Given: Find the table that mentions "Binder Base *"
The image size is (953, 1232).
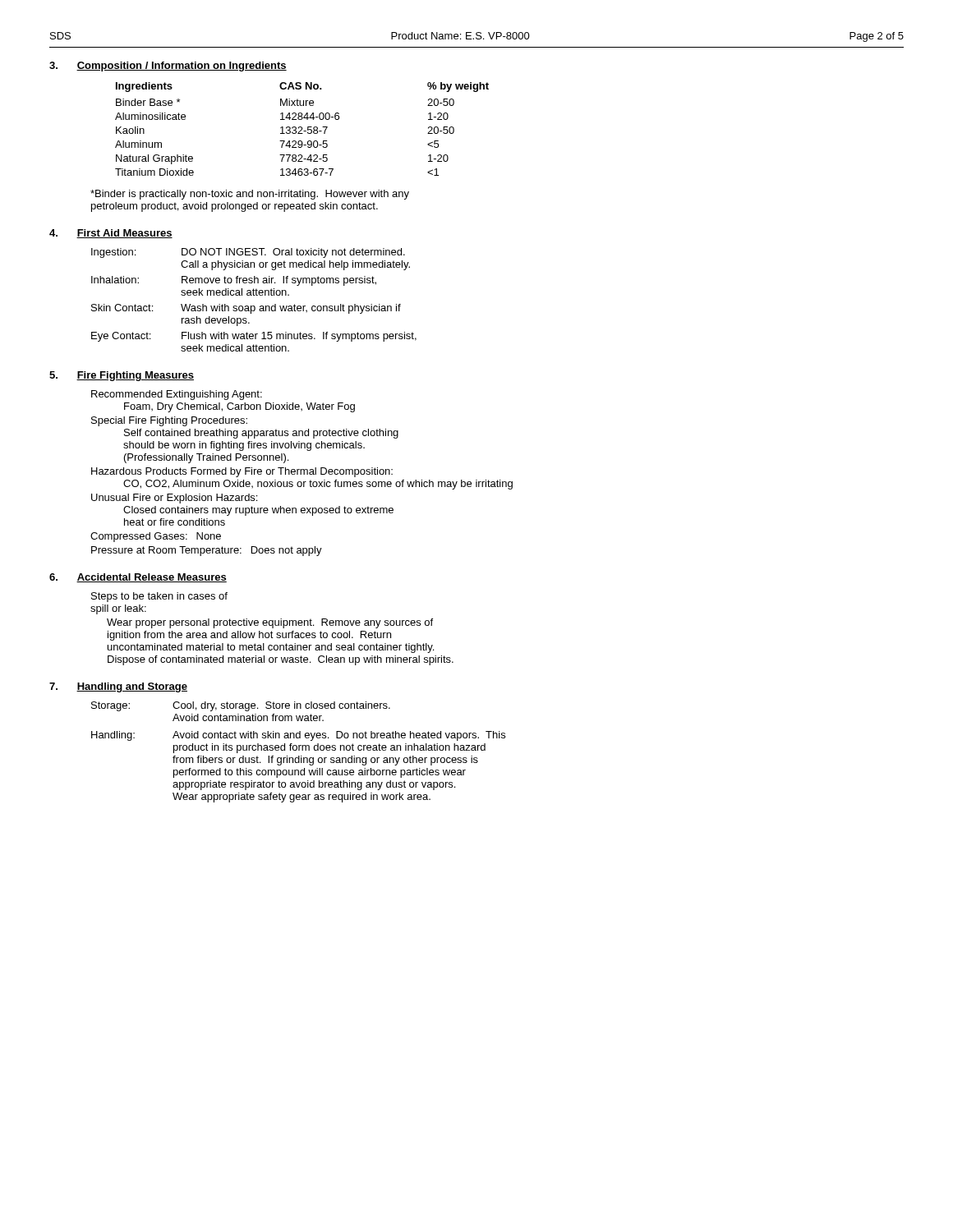Looking at the screenshot, I should pos(497,128).
